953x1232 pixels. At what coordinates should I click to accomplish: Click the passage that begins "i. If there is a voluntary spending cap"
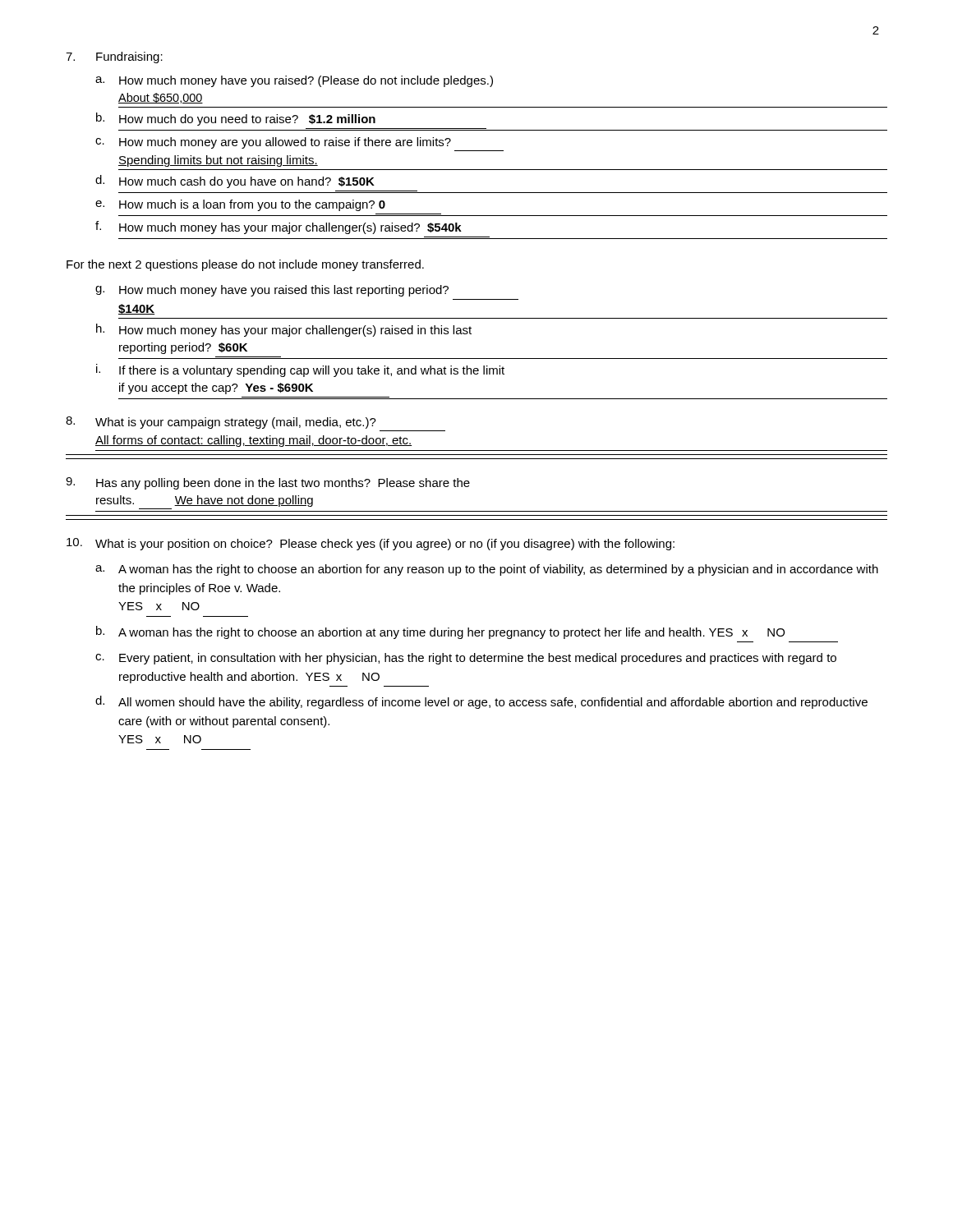(491, 382)
